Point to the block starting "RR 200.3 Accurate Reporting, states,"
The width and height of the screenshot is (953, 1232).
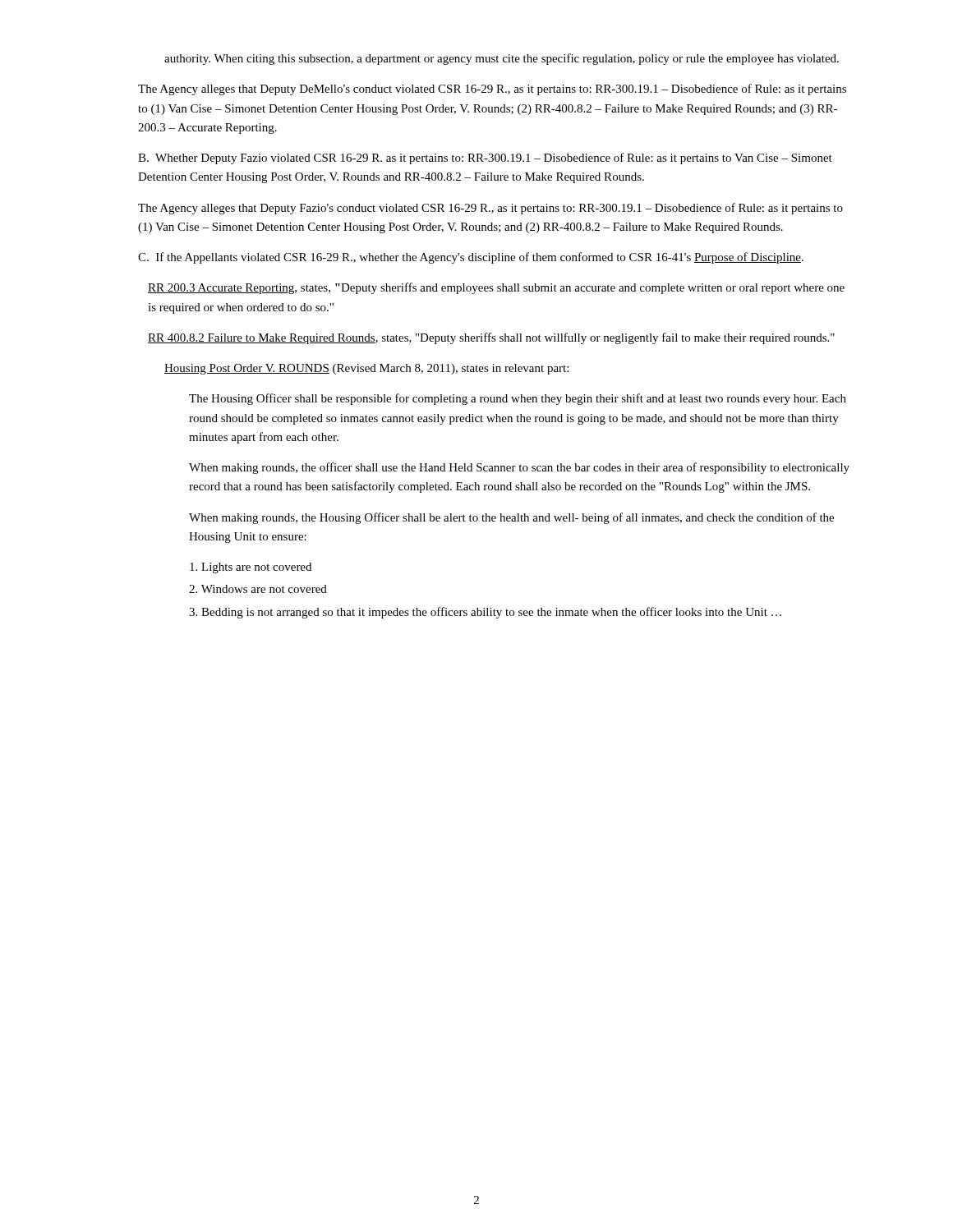tap(501, 298)
